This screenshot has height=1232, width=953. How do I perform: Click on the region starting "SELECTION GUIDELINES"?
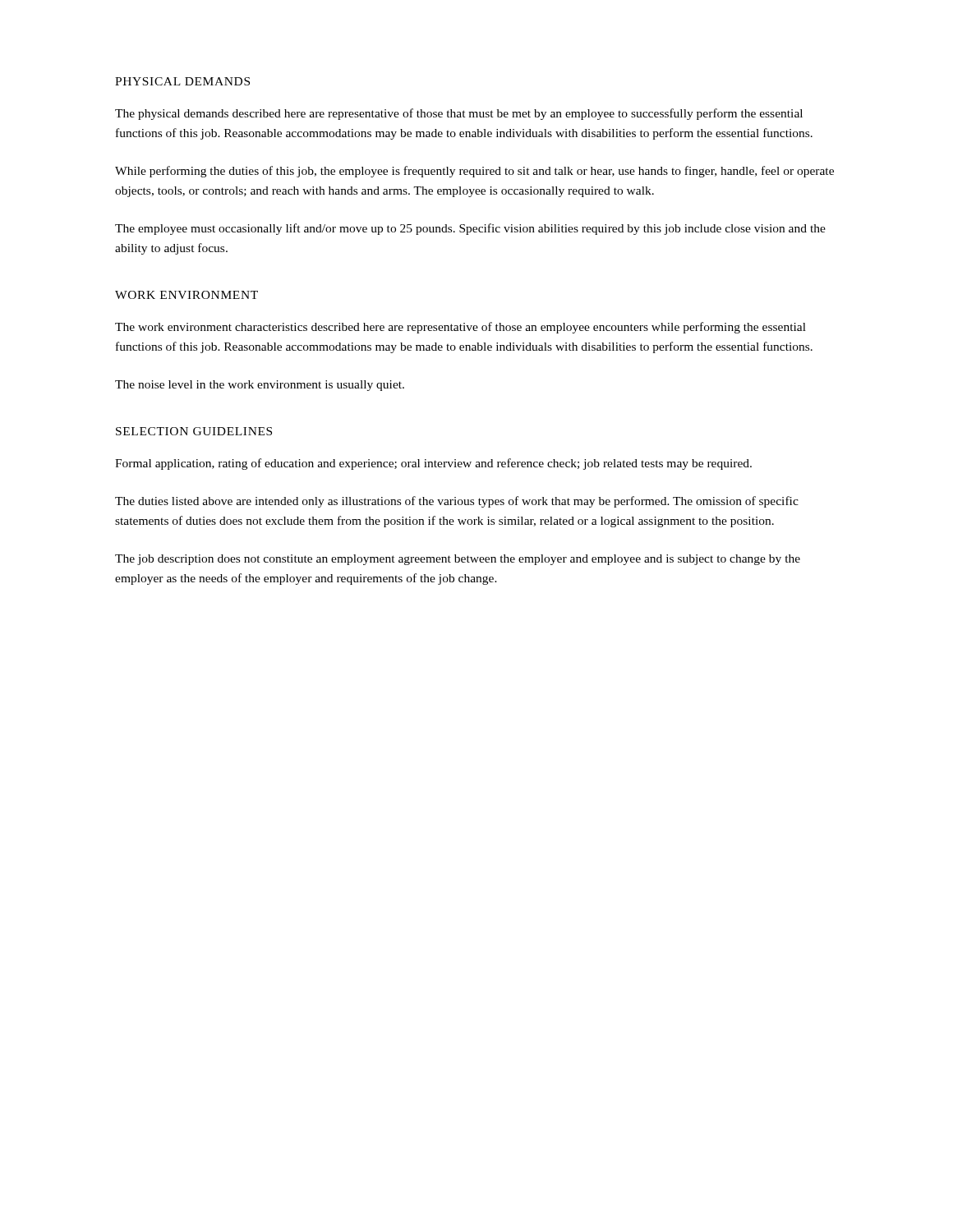tap(194, 431)
